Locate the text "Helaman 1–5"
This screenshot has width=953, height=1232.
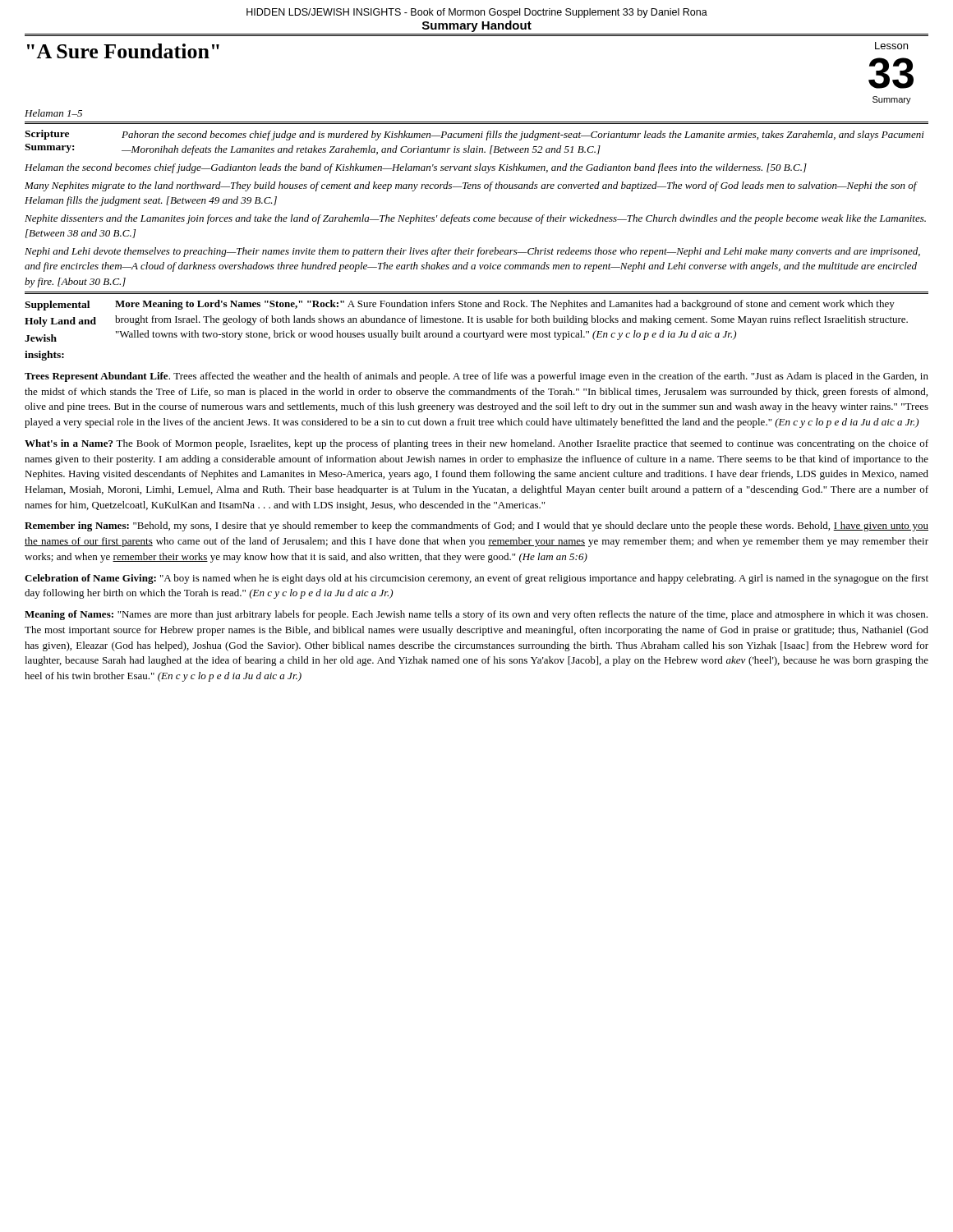point(54,113)
